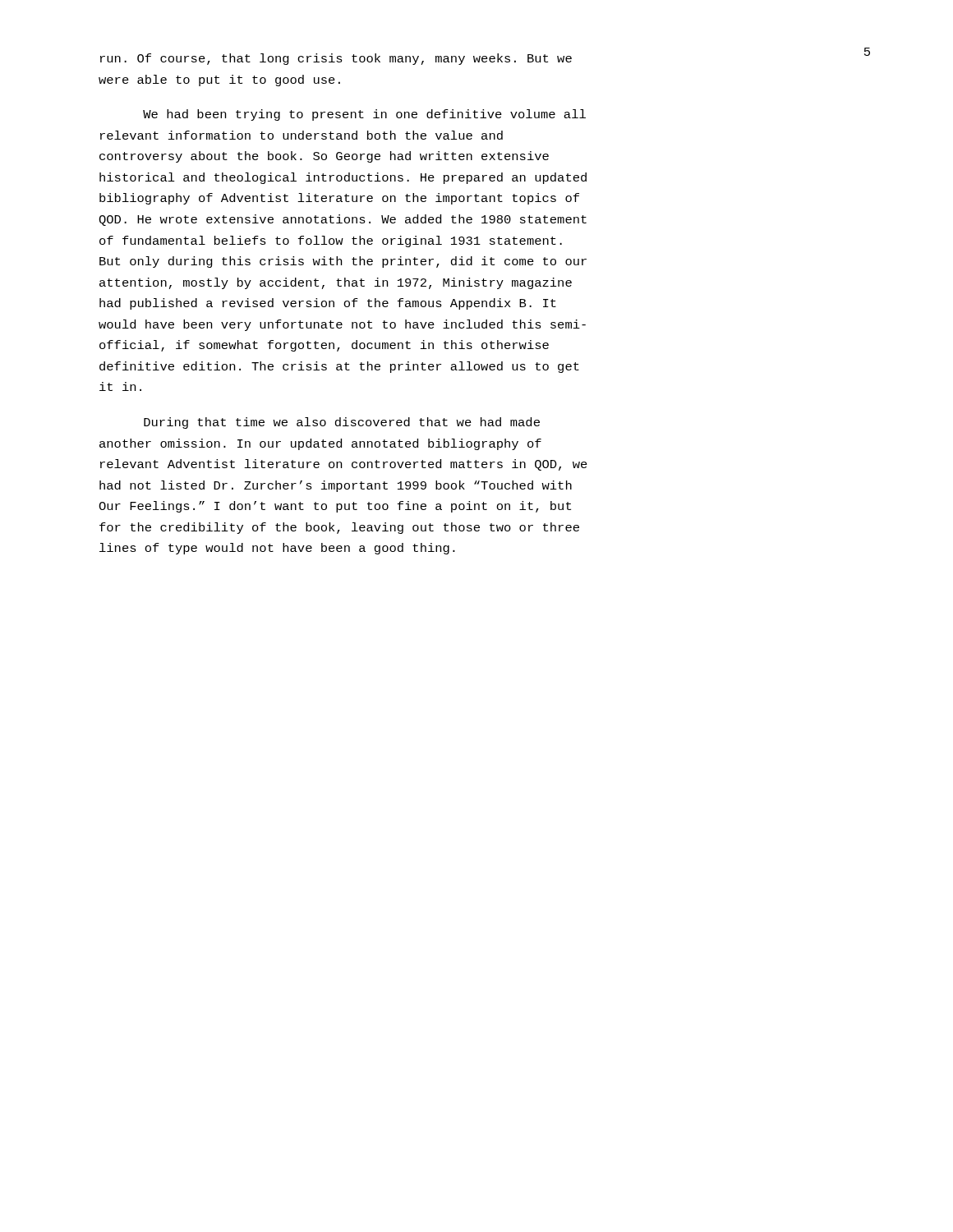Point to the block beginning "We had been trying to"
The image size is (953, 1232).
click(x=485, y=252)
